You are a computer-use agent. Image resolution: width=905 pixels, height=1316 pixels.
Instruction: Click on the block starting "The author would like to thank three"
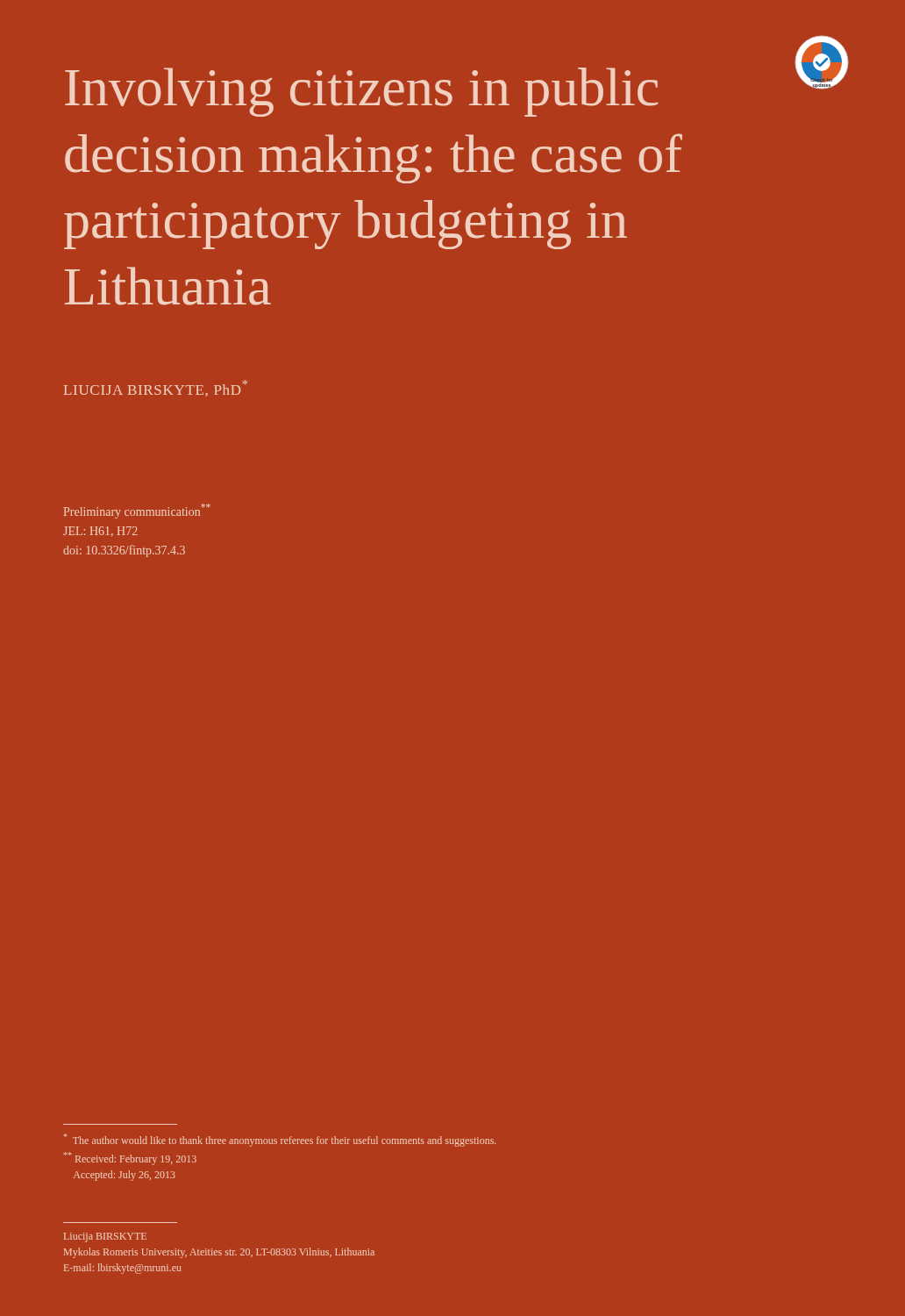pyautogui.click(x=423, y=1153)
